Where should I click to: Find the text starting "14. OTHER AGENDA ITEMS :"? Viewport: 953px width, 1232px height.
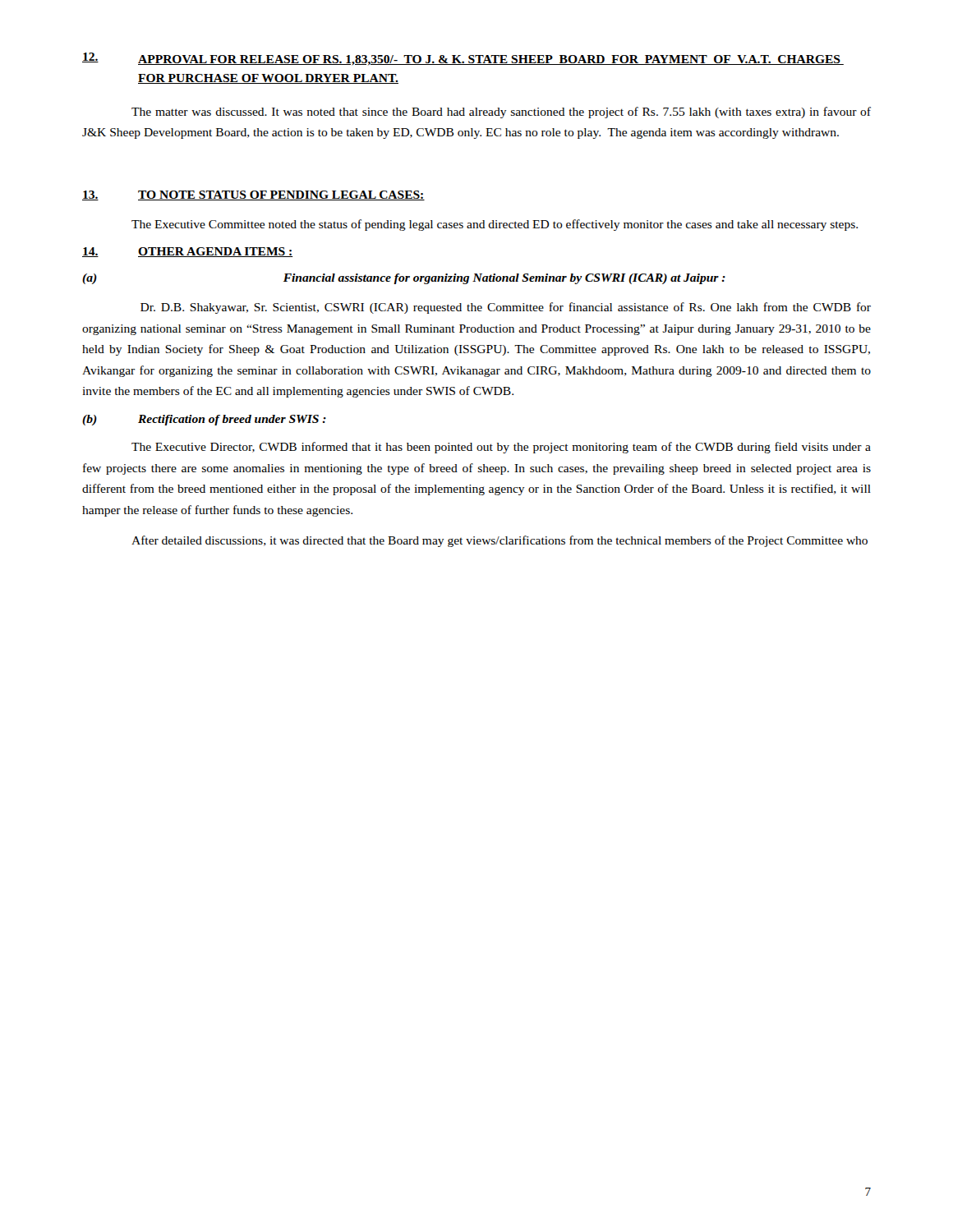point(187,251)
